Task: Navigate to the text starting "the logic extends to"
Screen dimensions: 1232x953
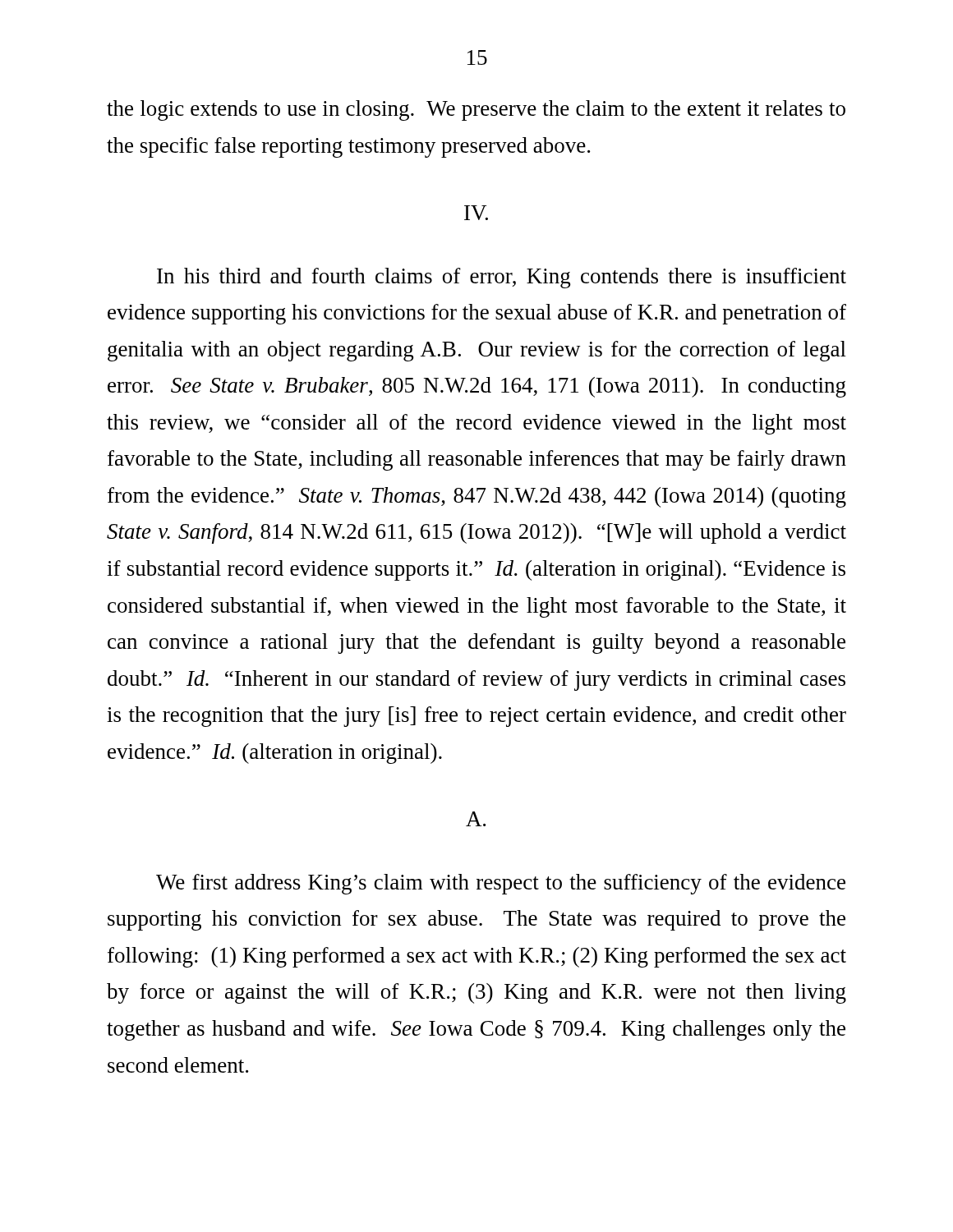Action: [476, 127]
